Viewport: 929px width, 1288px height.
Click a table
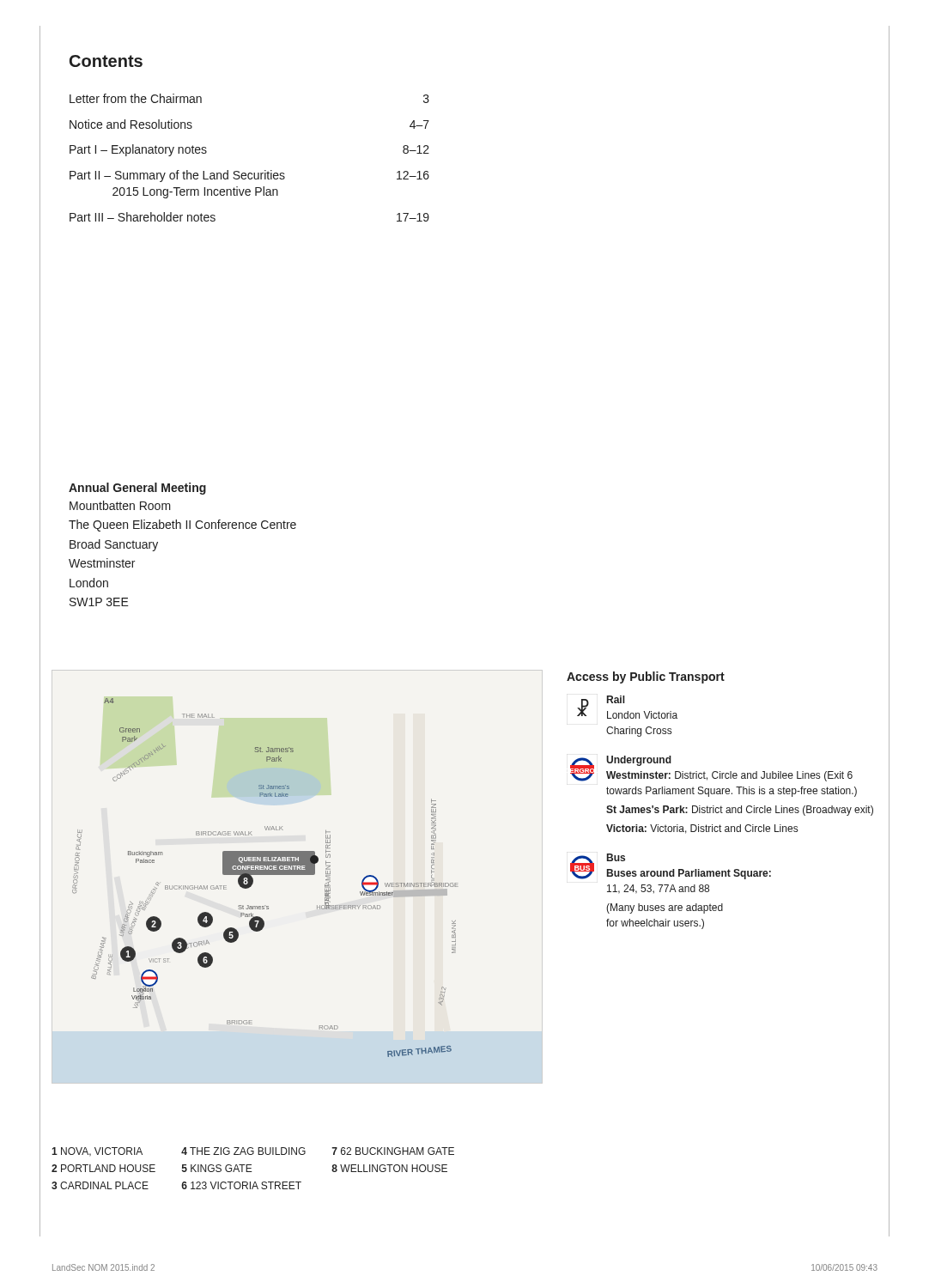[464, 159]
